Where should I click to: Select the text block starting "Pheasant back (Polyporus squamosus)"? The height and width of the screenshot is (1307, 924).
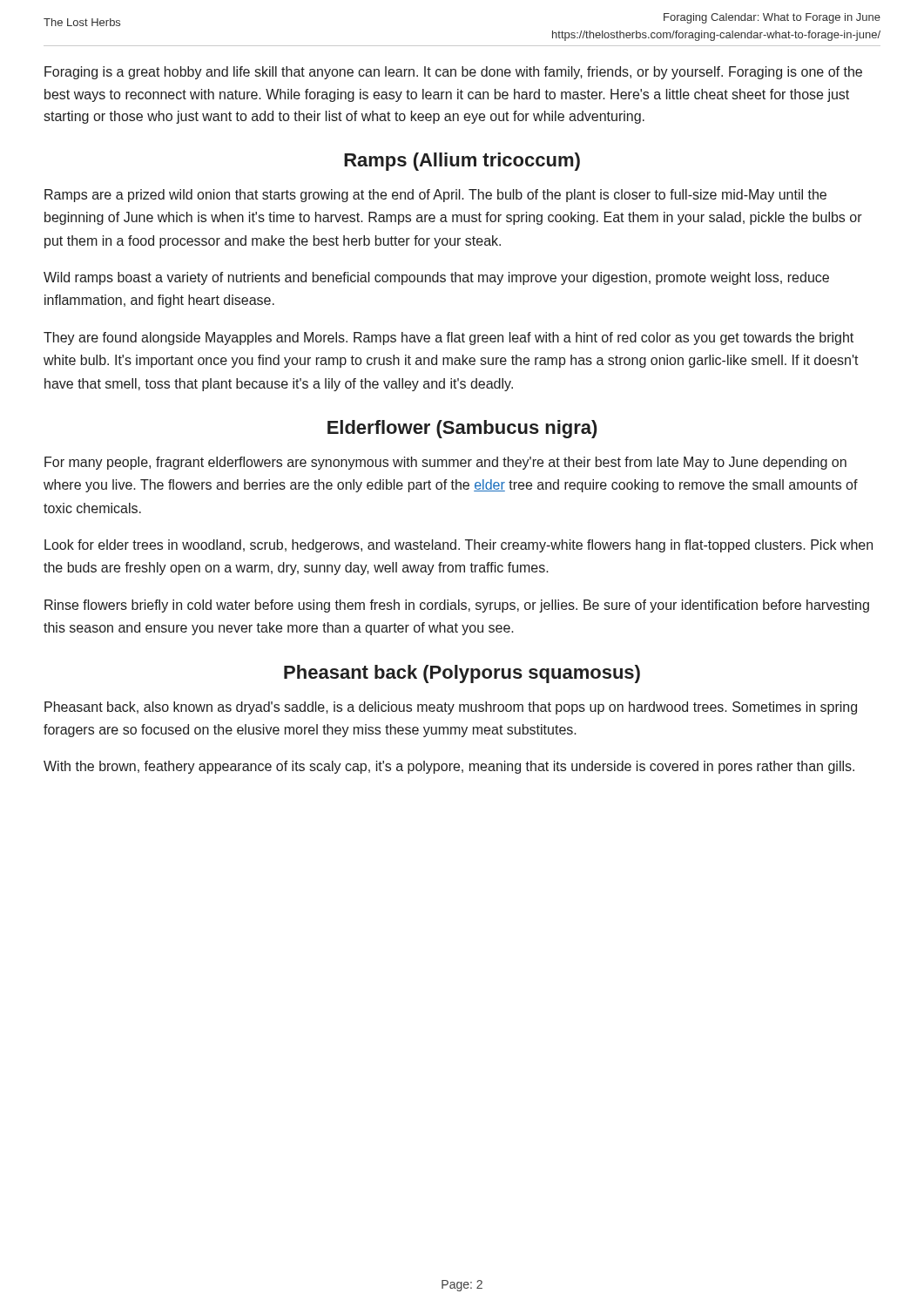click(462, 672)
